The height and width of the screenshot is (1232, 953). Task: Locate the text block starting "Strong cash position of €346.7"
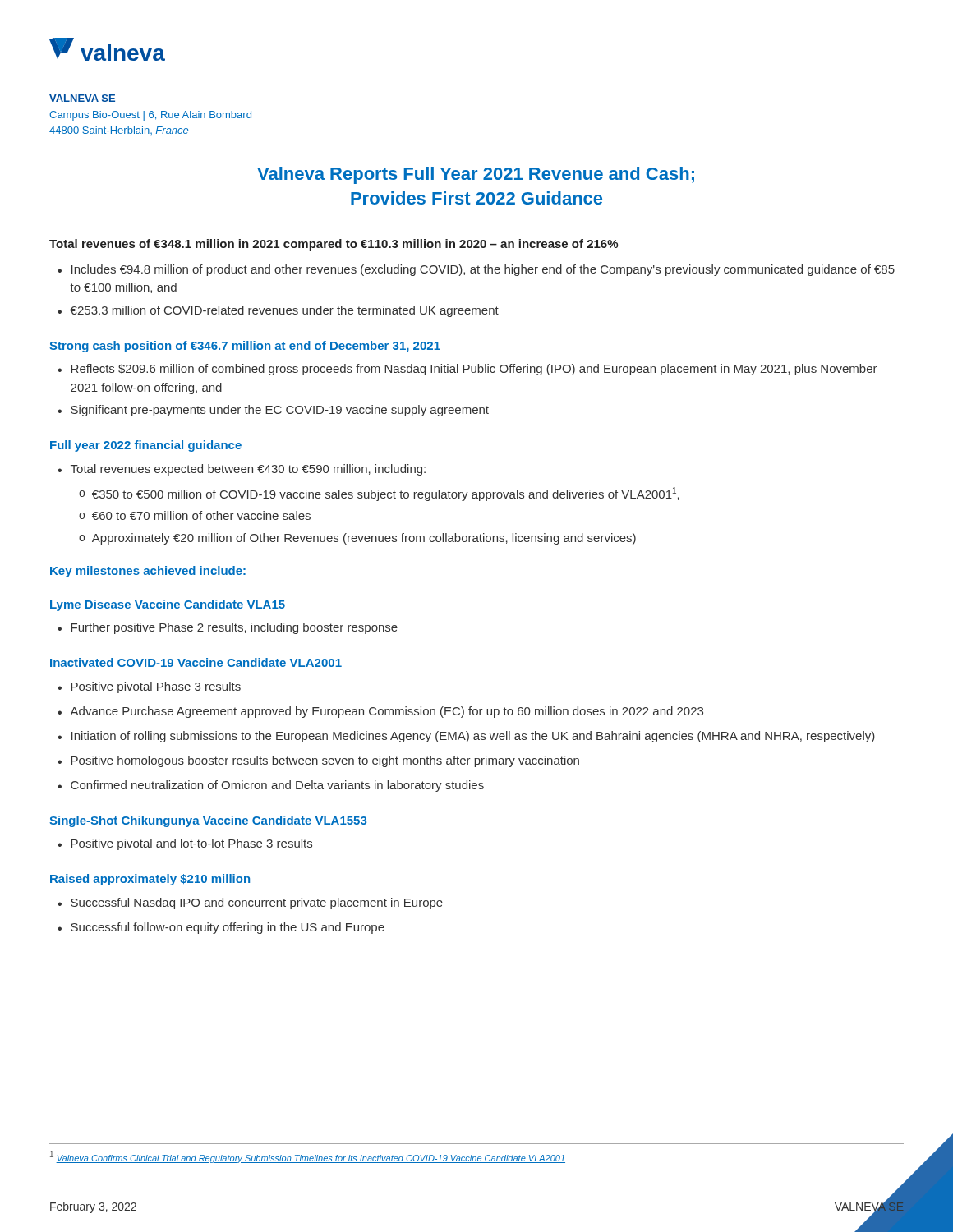(245, 345)
